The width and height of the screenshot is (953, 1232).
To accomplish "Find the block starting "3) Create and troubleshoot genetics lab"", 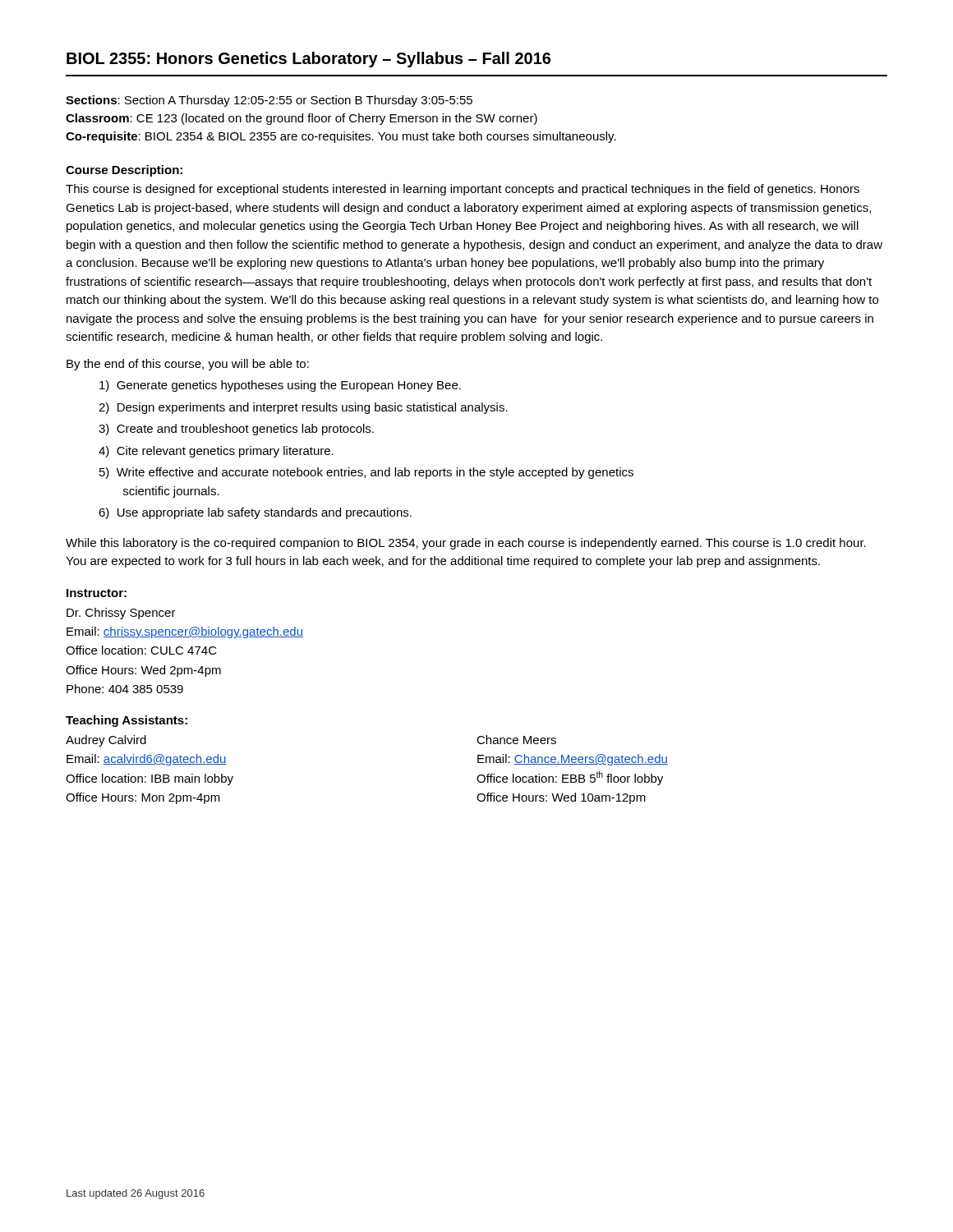I will (x=237, y=429).
